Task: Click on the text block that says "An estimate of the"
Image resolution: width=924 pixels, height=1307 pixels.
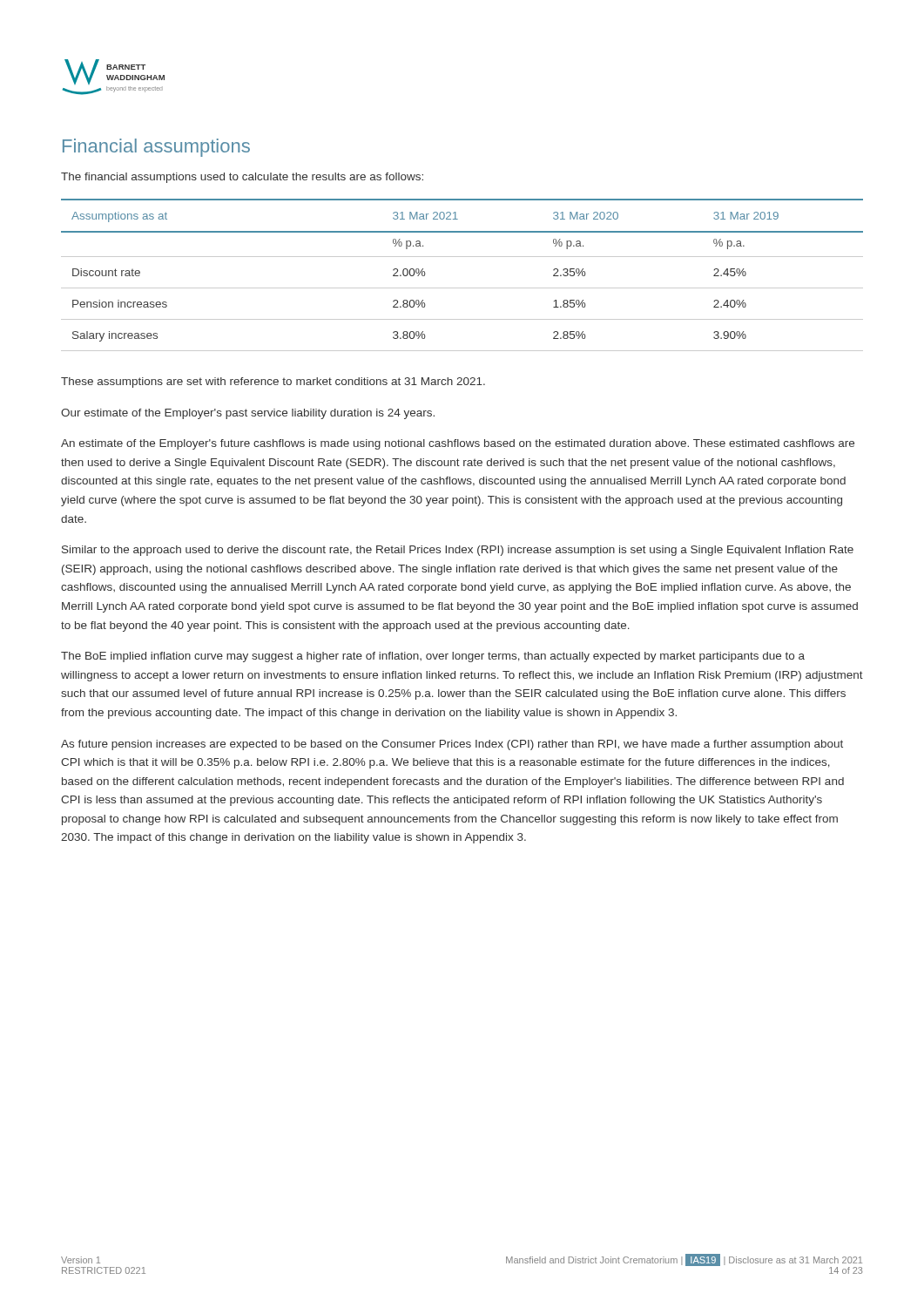Action: pos(462,481)
